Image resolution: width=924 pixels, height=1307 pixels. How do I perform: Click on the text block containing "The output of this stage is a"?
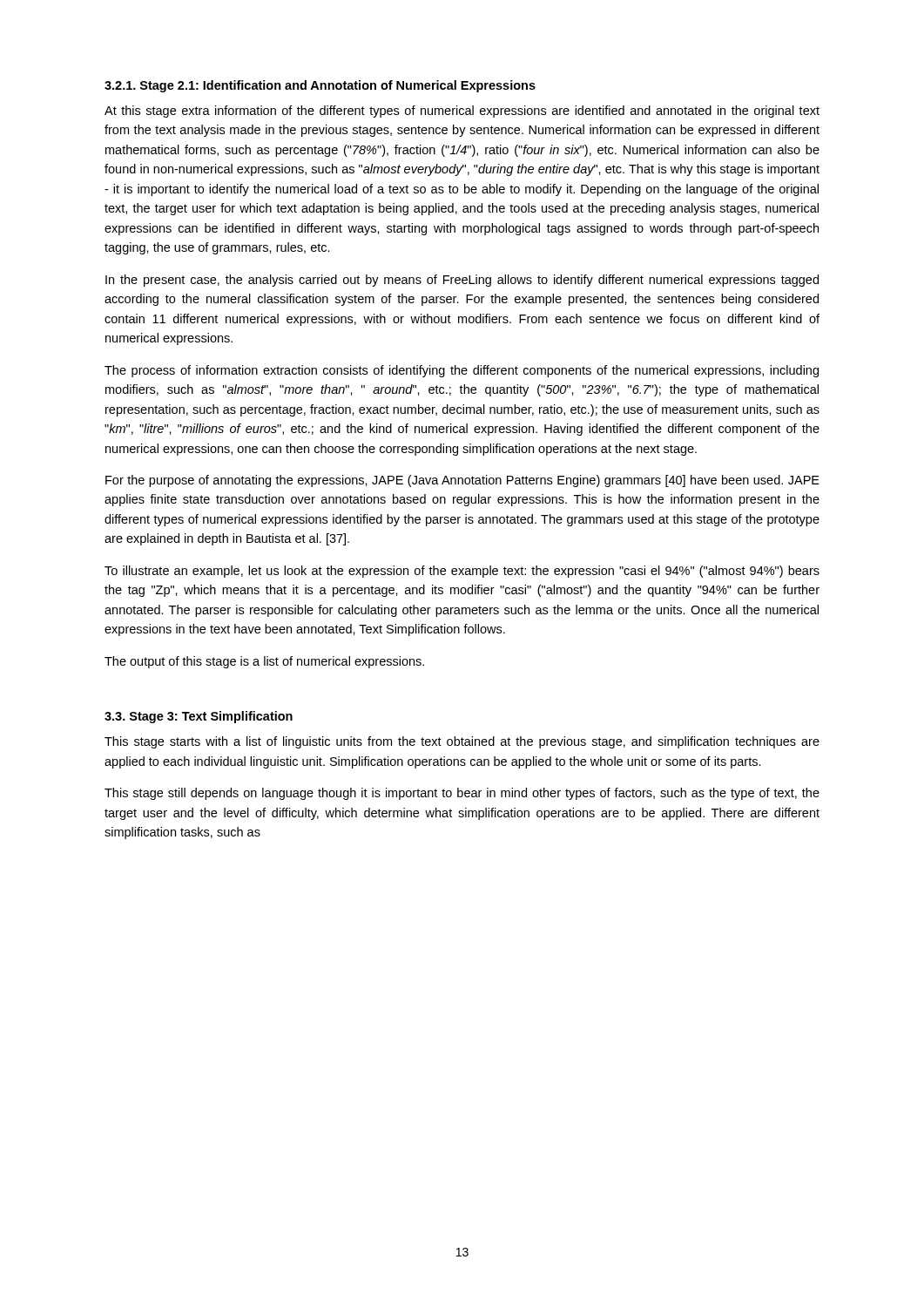(265, 661)
